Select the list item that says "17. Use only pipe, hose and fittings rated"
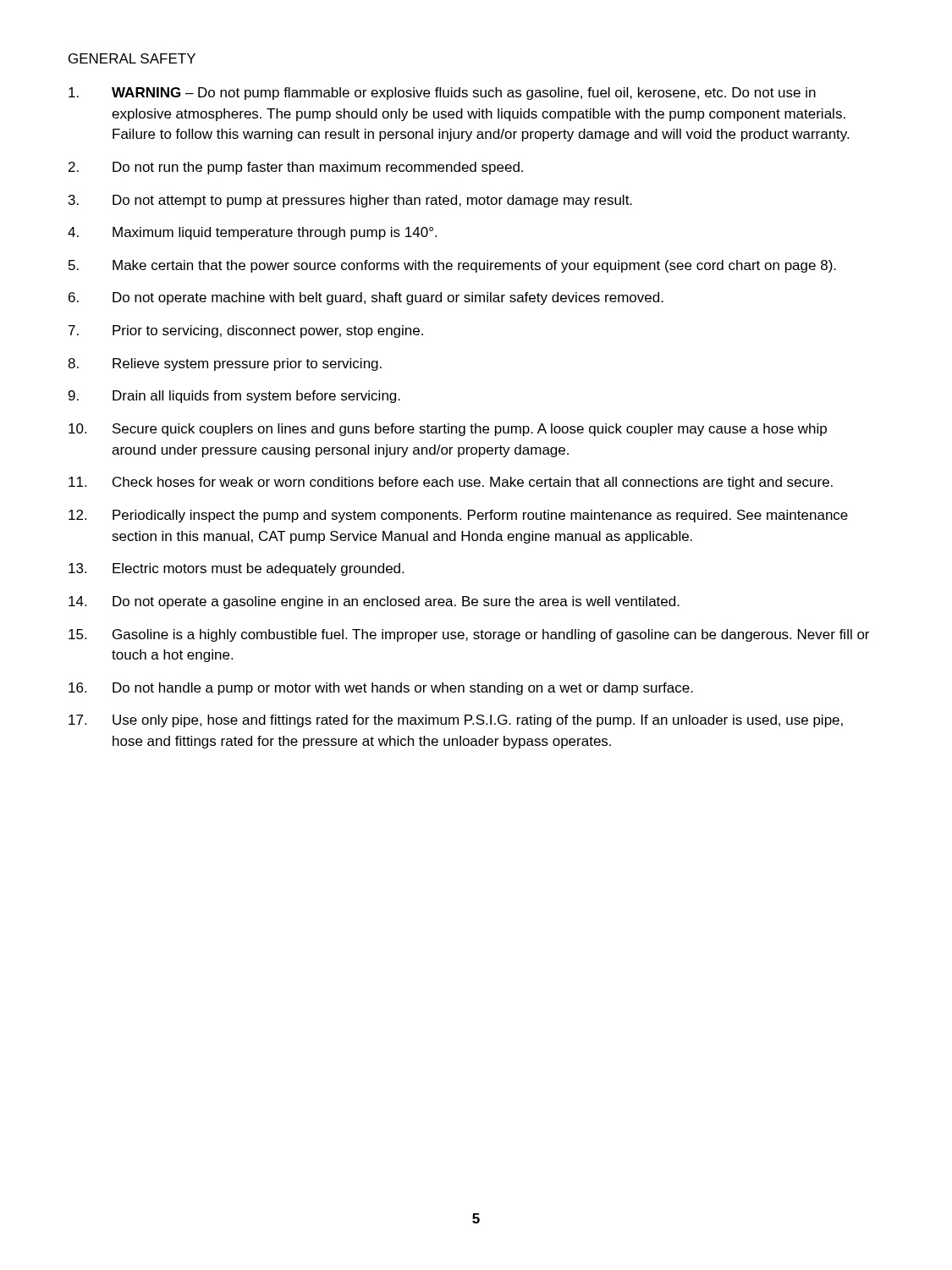Viewport: 952px width, 1270px height. (x=472, y=732)
